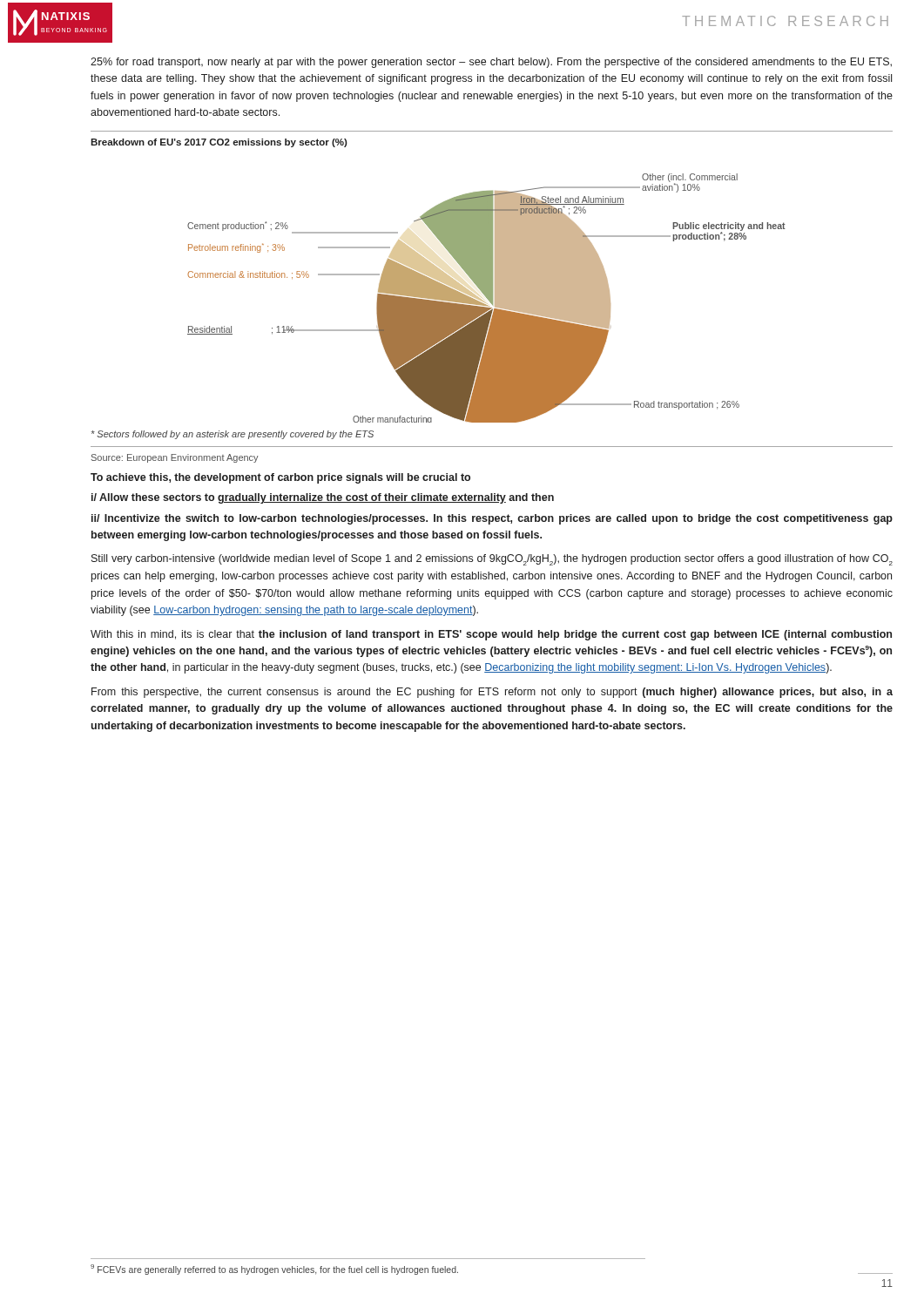Screen dimensions: 1307x924
Task: Navigate to the region starting "25% for road transport, now"
Action: [x=492, y=87]
